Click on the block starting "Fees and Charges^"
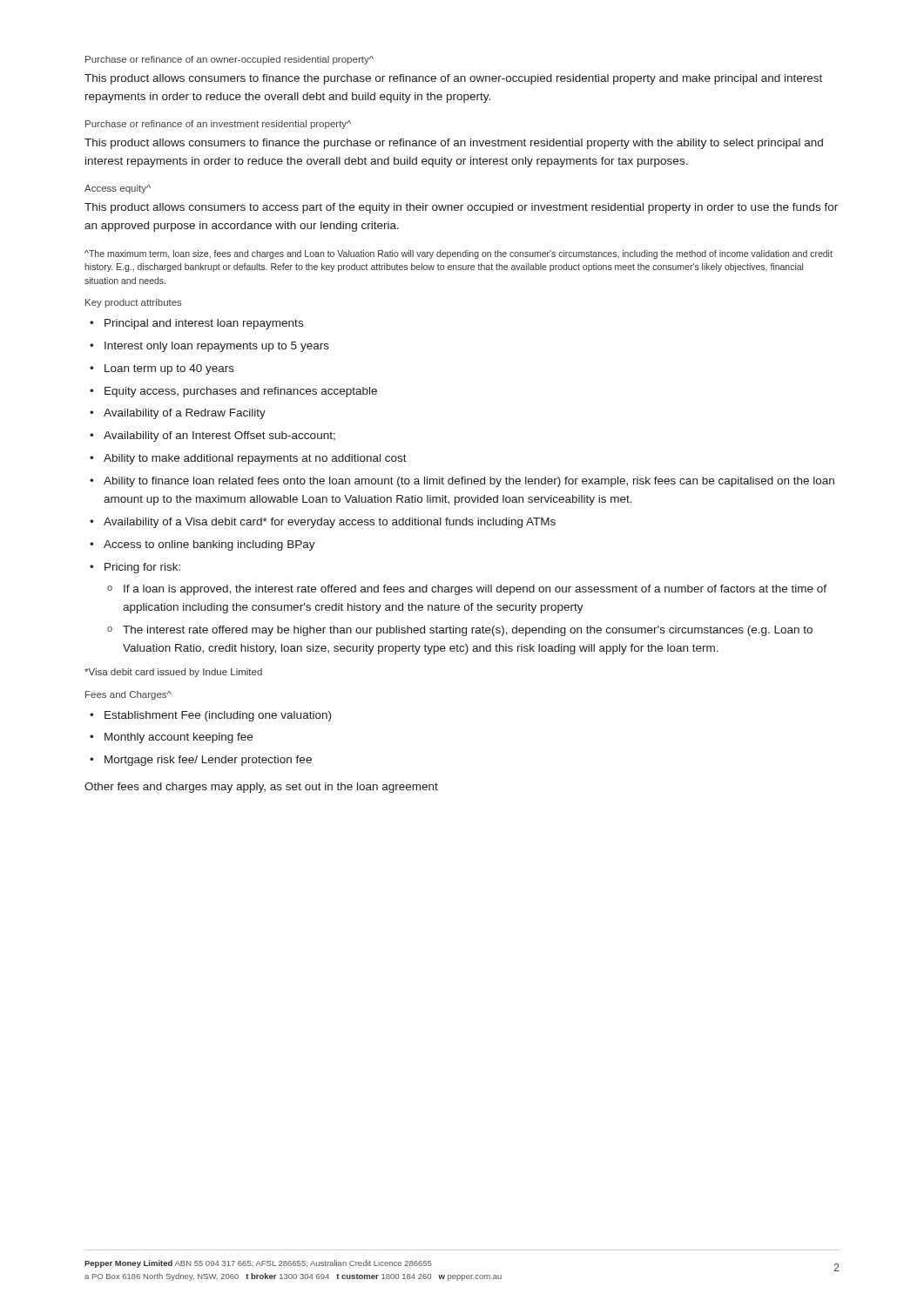Image resolution: width=924 pixels, height=1307 pixels. [x=128, y=695]
